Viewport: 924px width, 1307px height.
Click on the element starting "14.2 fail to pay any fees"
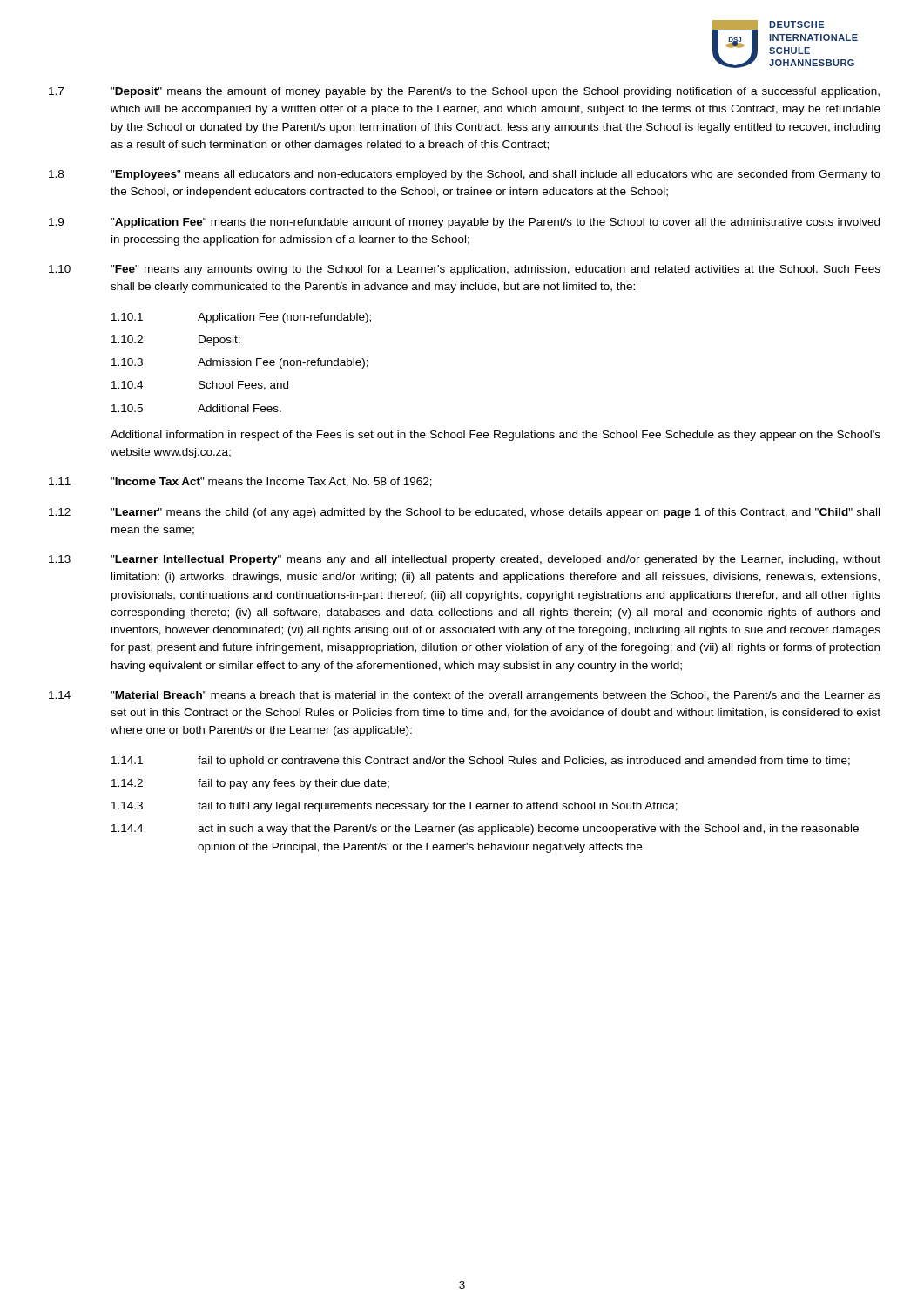point(250,784)
